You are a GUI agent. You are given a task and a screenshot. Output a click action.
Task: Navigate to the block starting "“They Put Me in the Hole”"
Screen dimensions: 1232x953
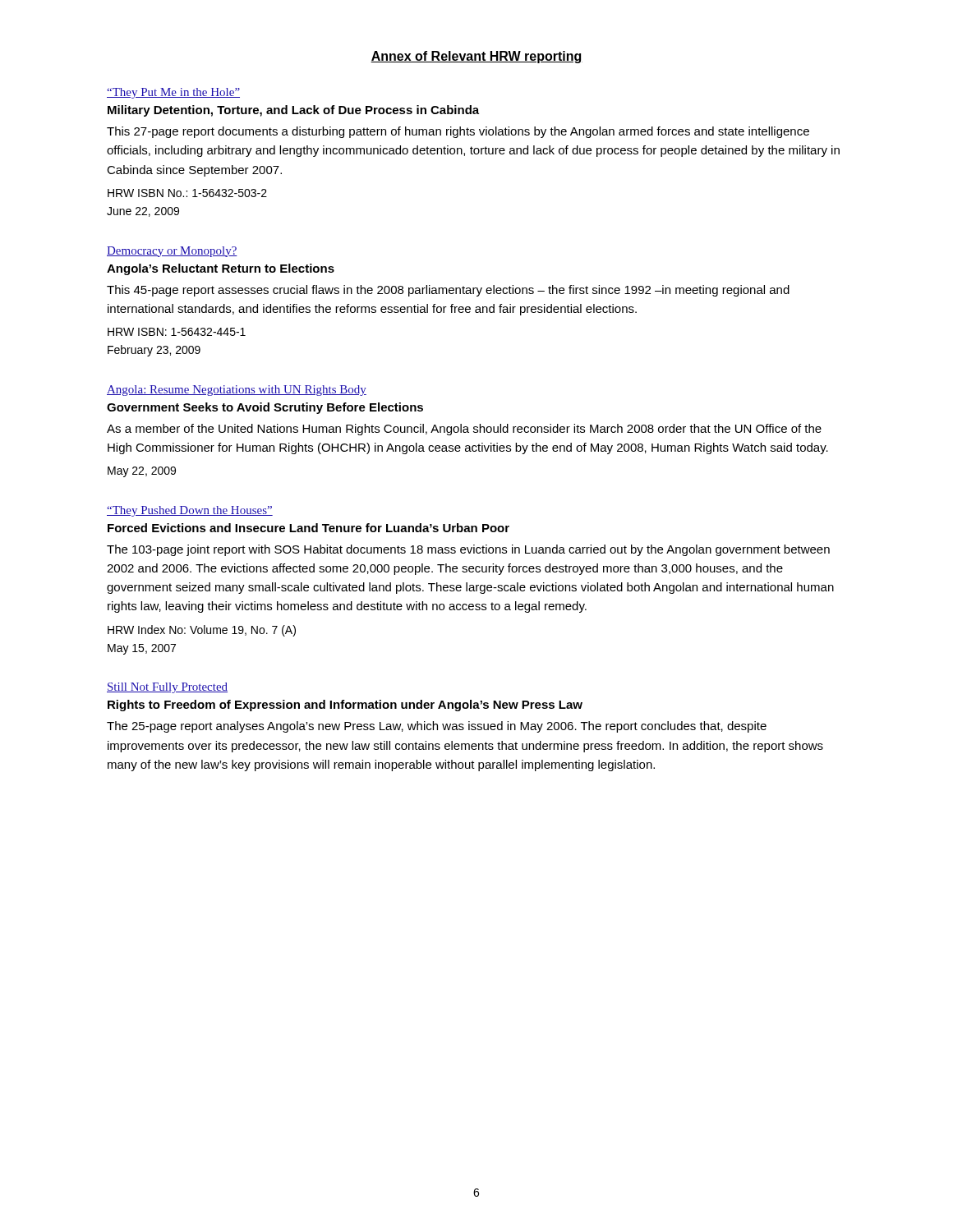(x=173, y=93)
